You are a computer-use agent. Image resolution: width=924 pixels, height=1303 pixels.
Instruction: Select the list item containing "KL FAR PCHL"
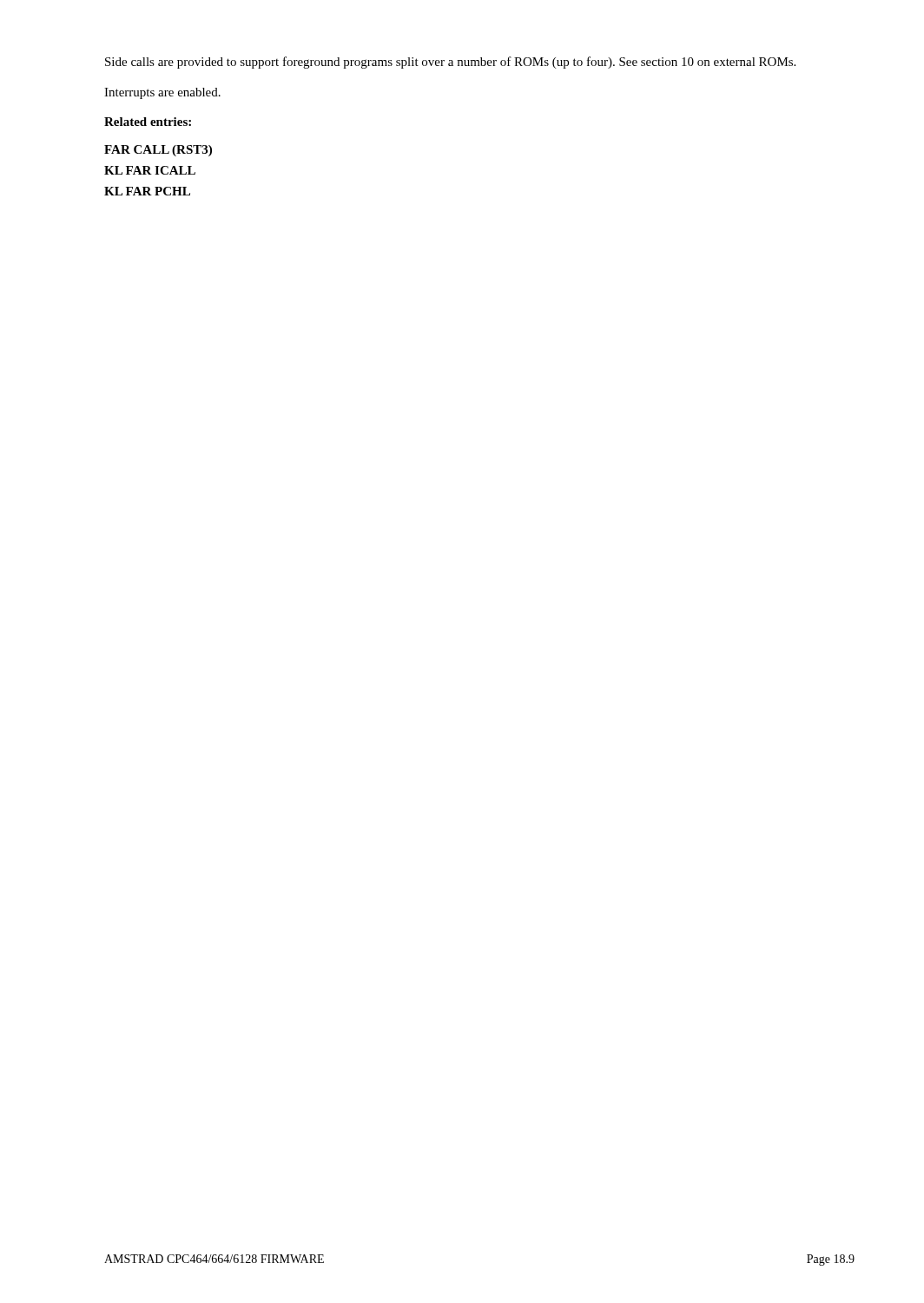148,191
